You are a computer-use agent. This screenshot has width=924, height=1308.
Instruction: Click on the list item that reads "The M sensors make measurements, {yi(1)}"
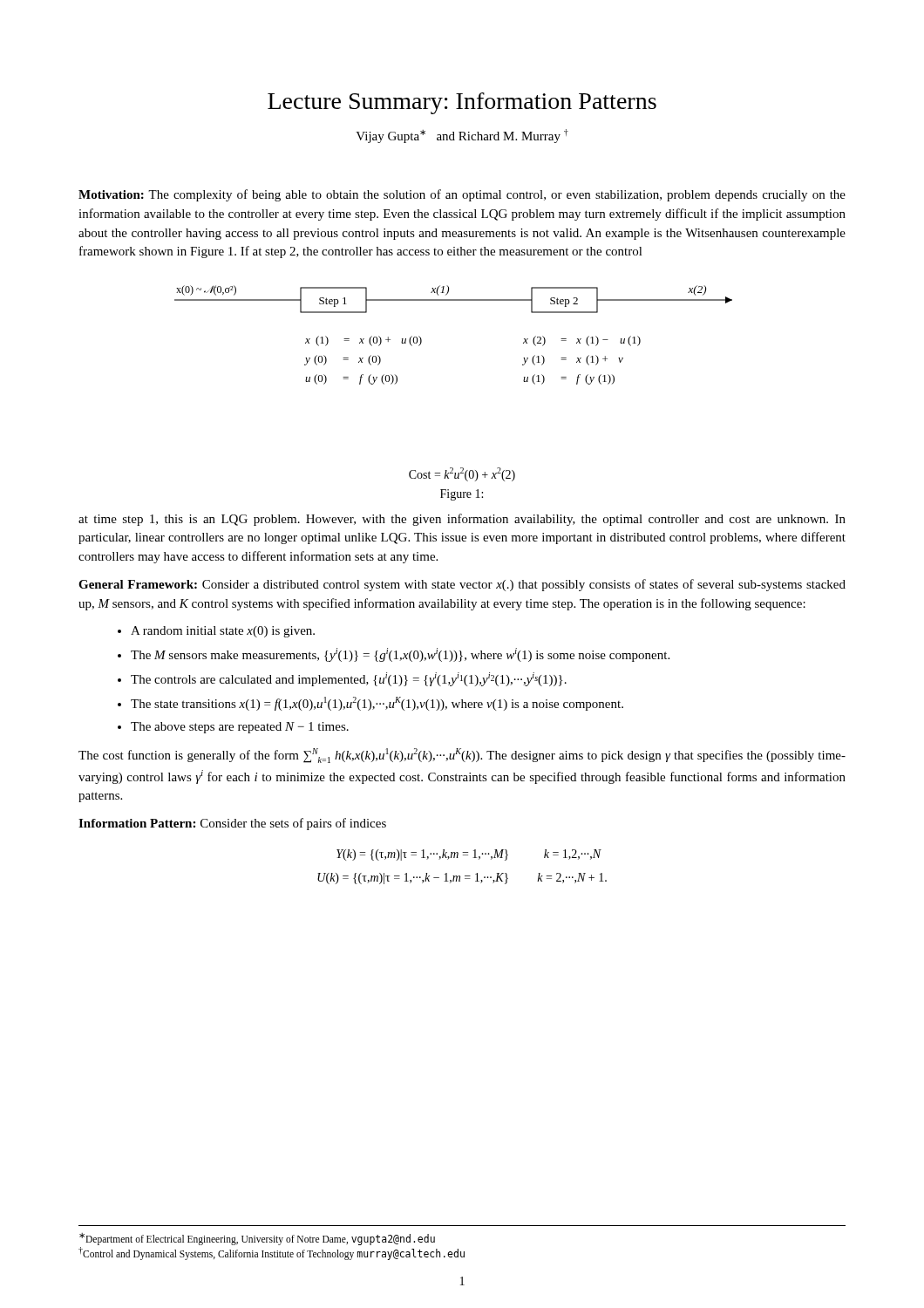[x=479, y=655]
